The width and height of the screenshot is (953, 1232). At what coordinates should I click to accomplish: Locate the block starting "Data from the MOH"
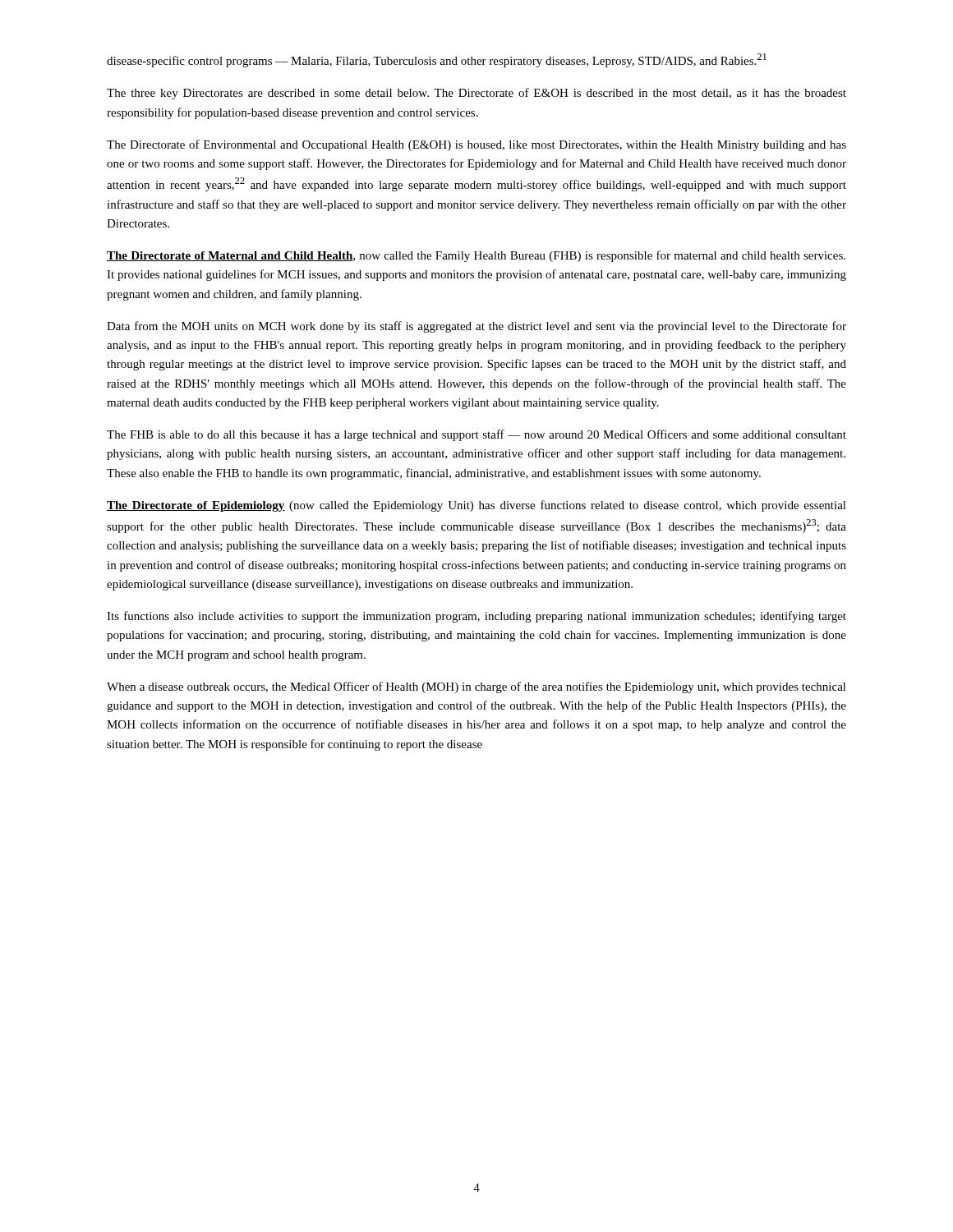point(476,364)
